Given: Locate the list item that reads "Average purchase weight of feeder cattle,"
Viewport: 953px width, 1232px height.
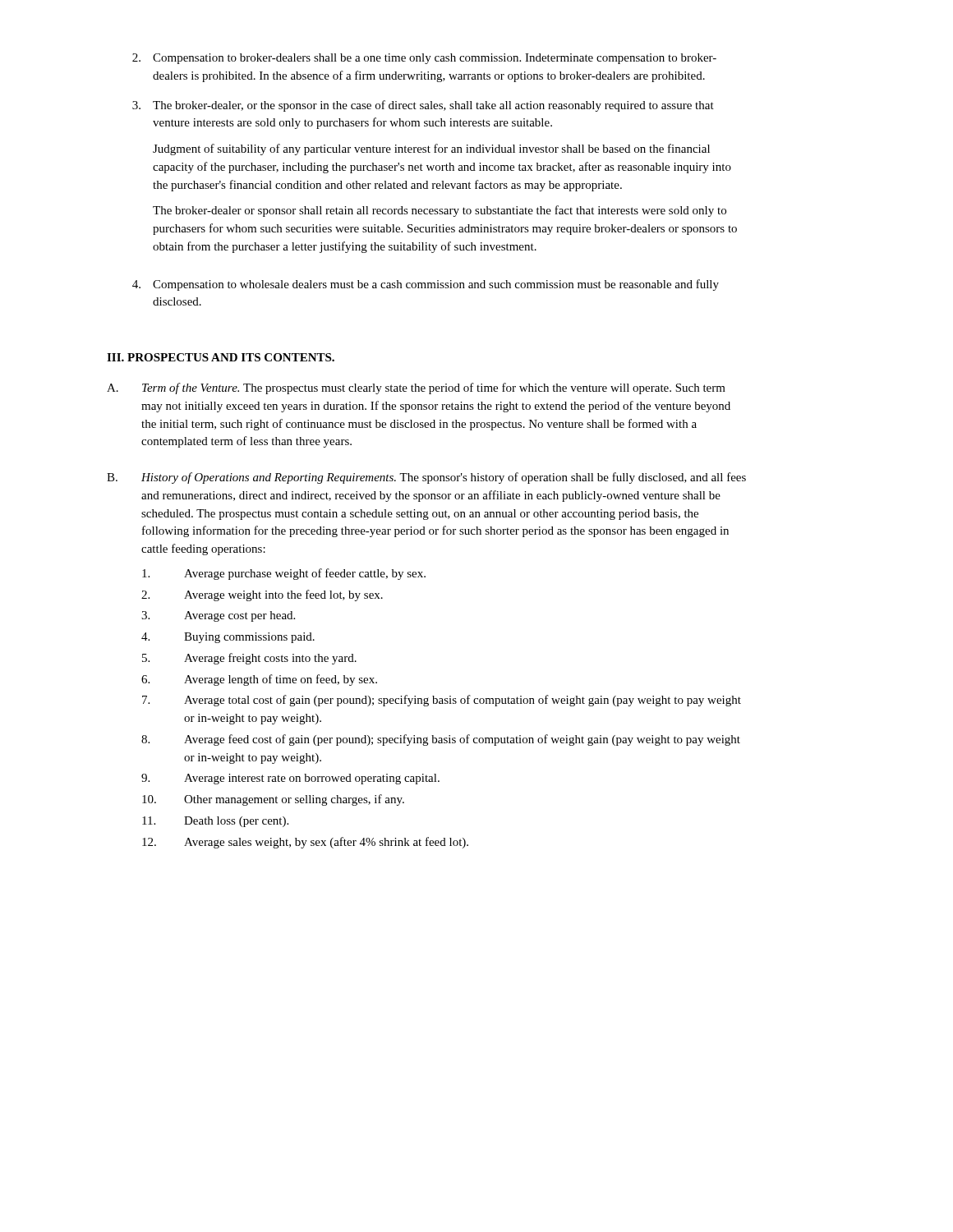Looking at the screenshot, I should 284,574.
